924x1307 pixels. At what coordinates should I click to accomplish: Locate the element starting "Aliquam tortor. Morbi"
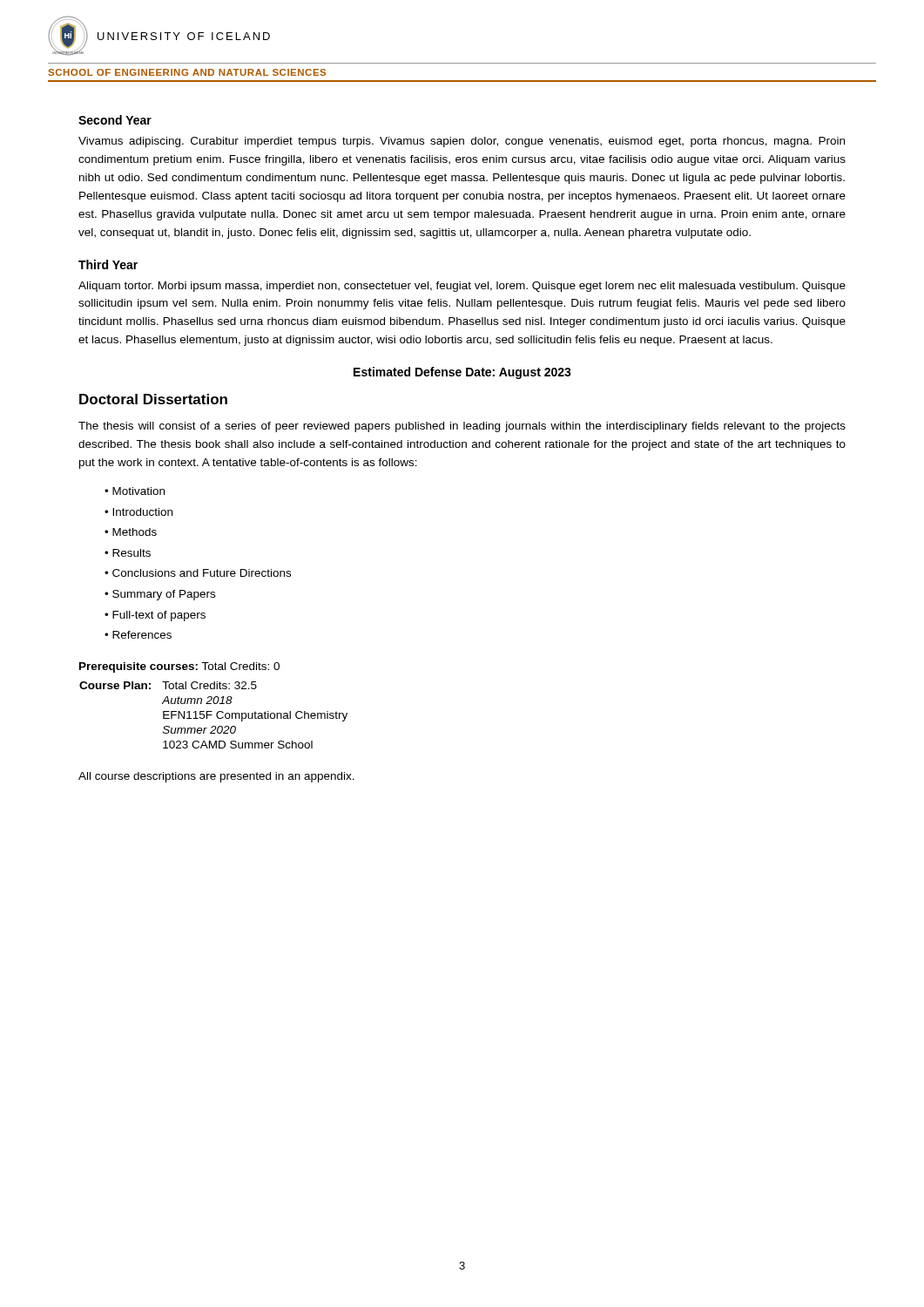[x=462, y=312]
